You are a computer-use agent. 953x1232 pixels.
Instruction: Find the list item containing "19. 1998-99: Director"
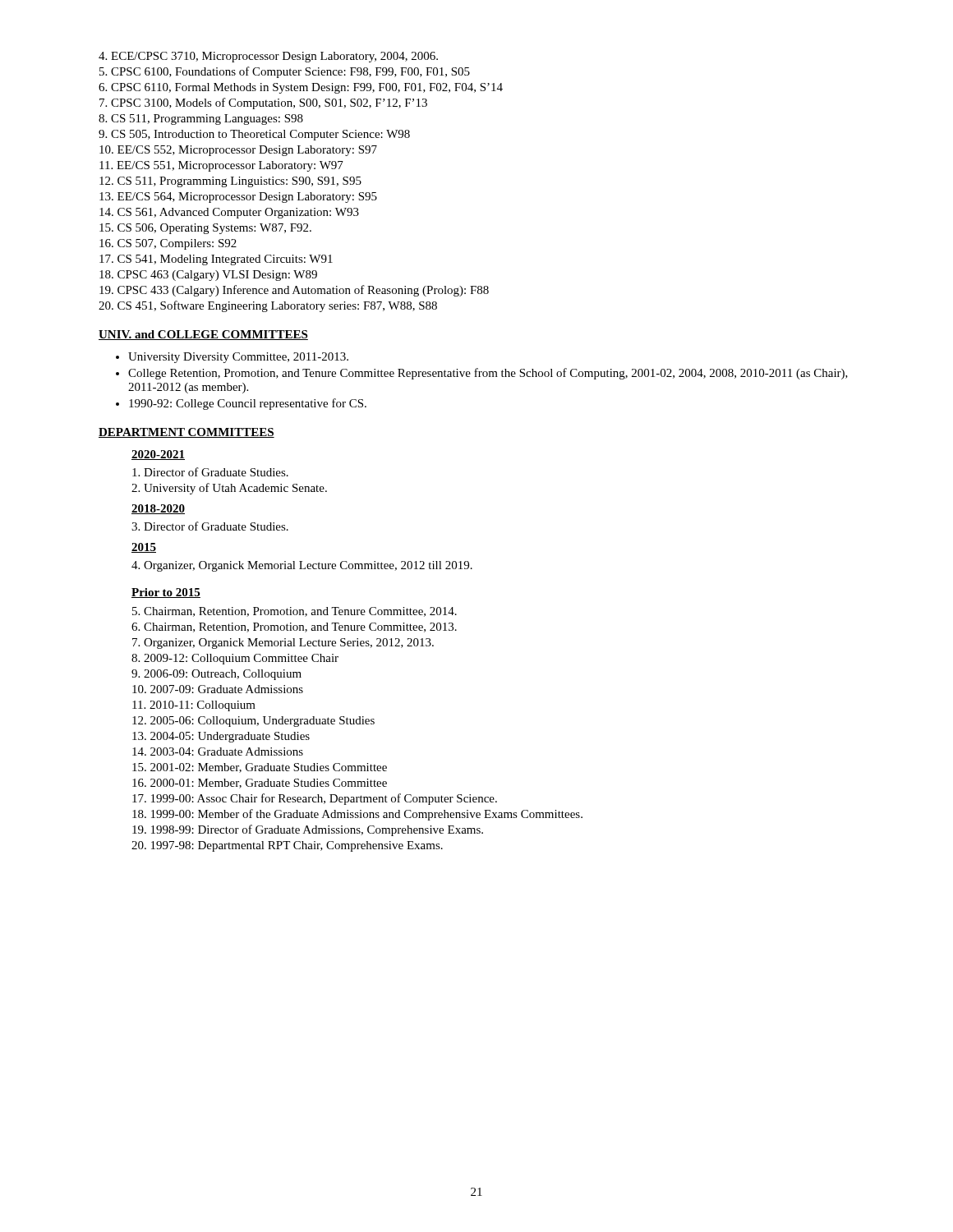point(308,830)
